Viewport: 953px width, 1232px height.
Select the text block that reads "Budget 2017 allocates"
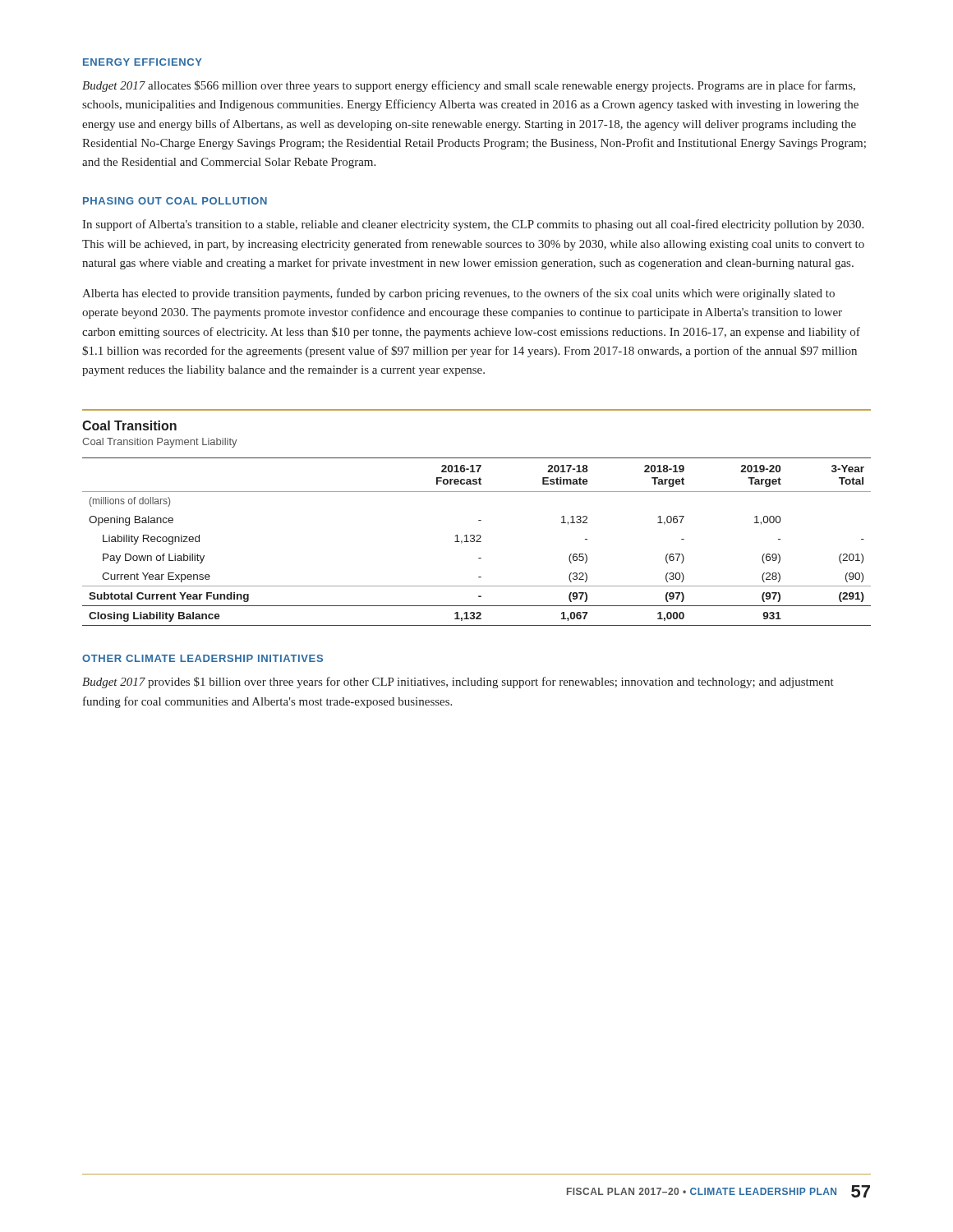click(x=474, y=124)
